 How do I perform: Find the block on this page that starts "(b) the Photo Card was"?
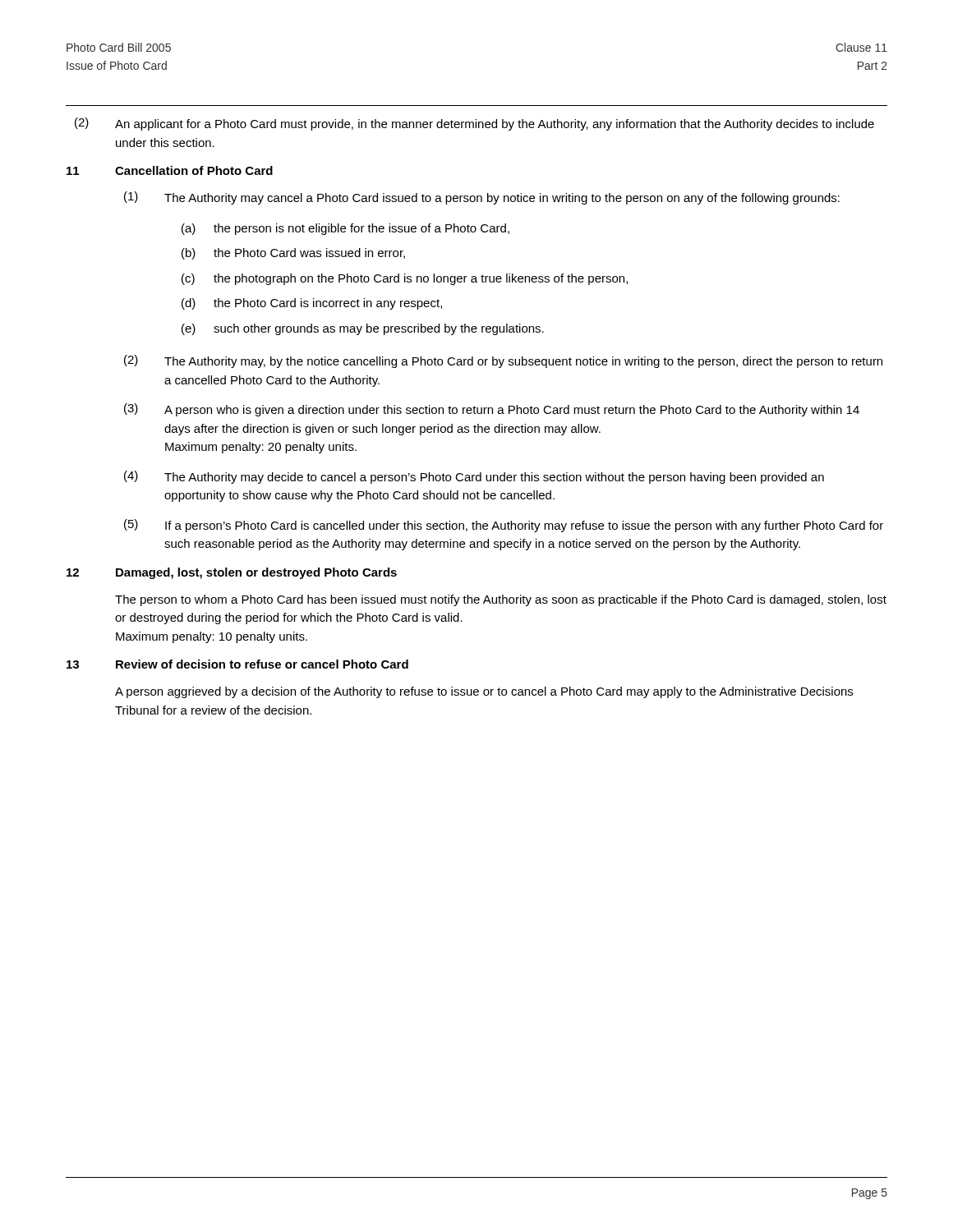click(293, 254)
